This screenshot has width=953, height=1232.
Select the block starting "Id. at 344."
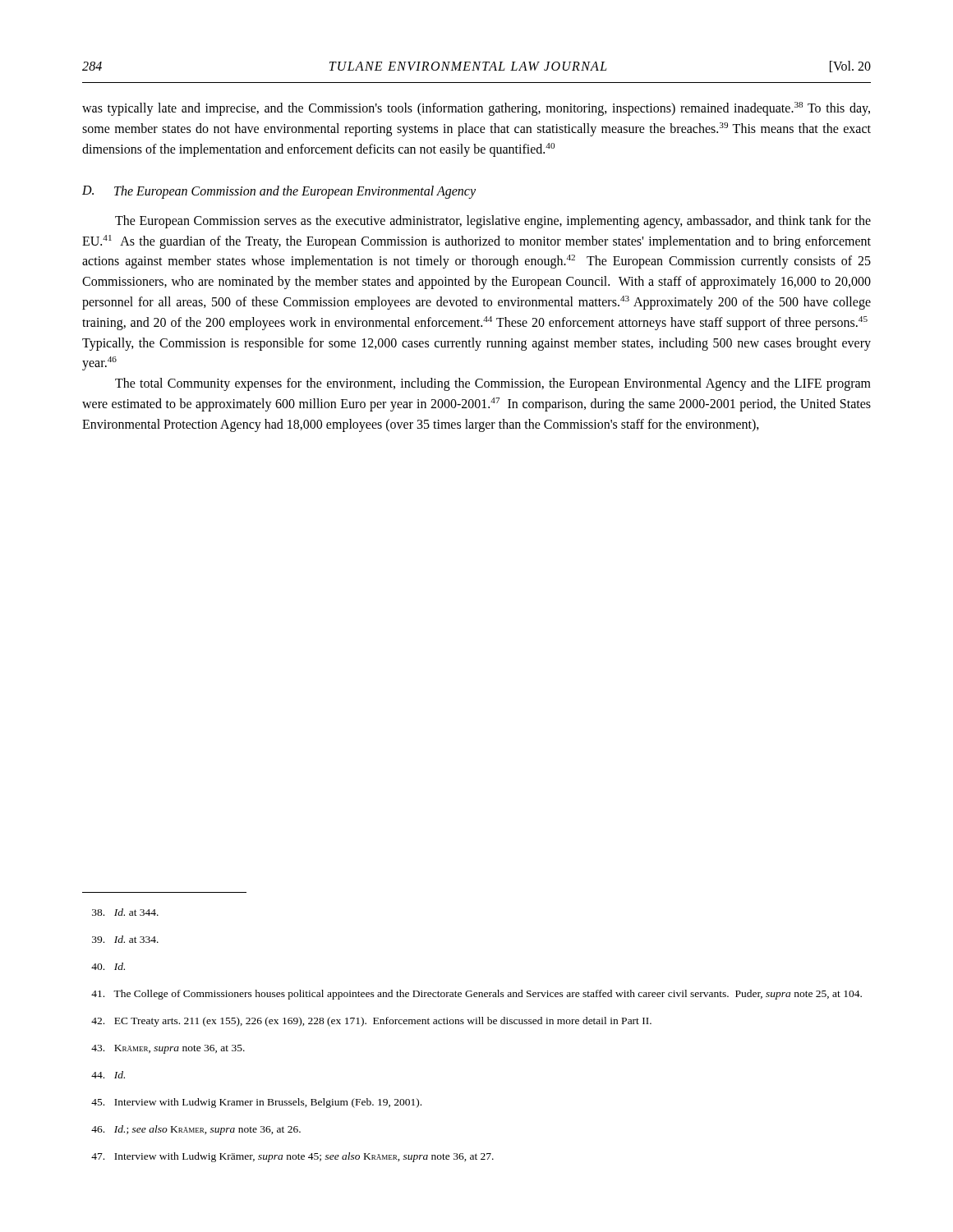tap(125, 912)
